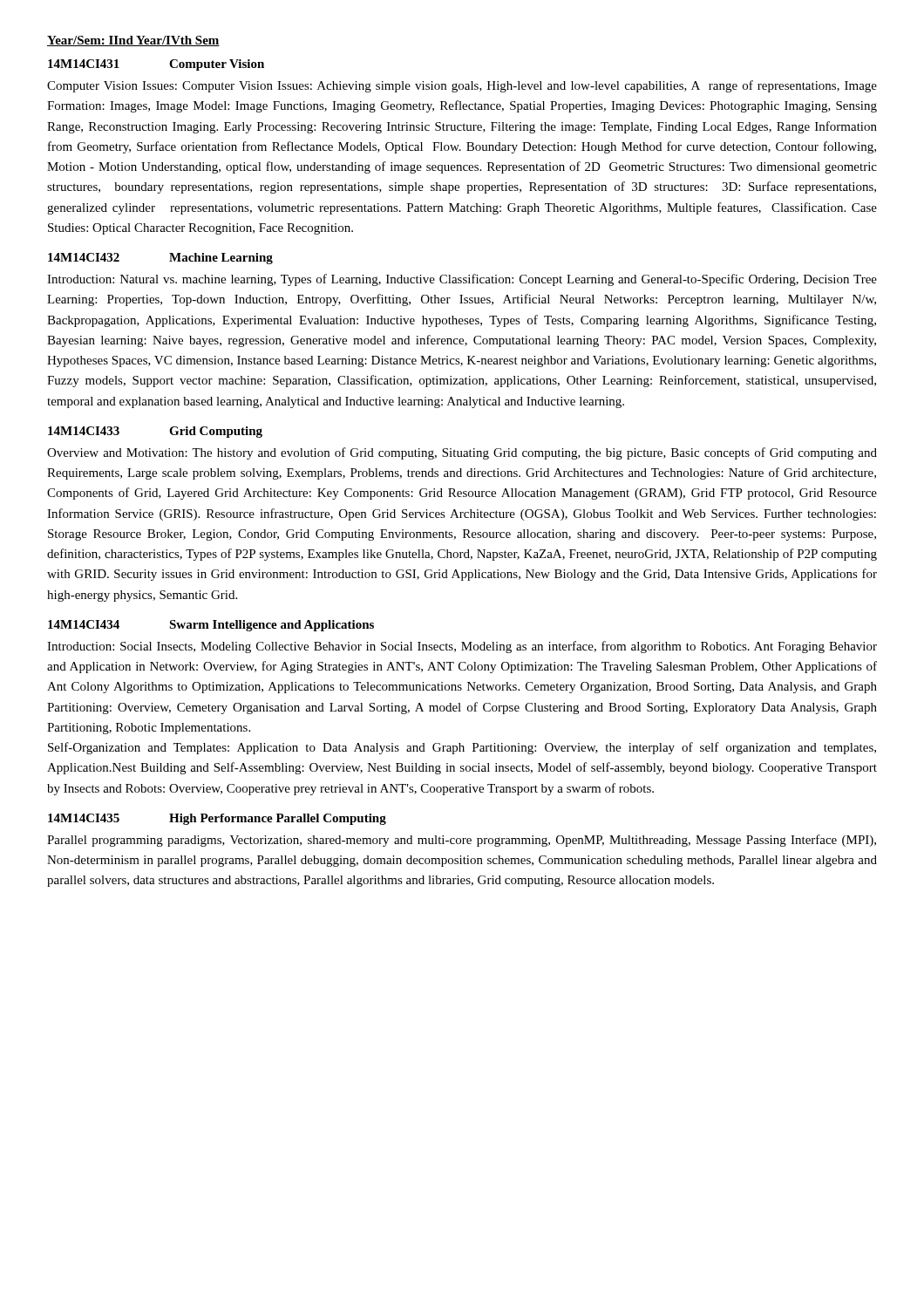Find the text block with the text "Introduction: Natural vs."

point(462,340)
